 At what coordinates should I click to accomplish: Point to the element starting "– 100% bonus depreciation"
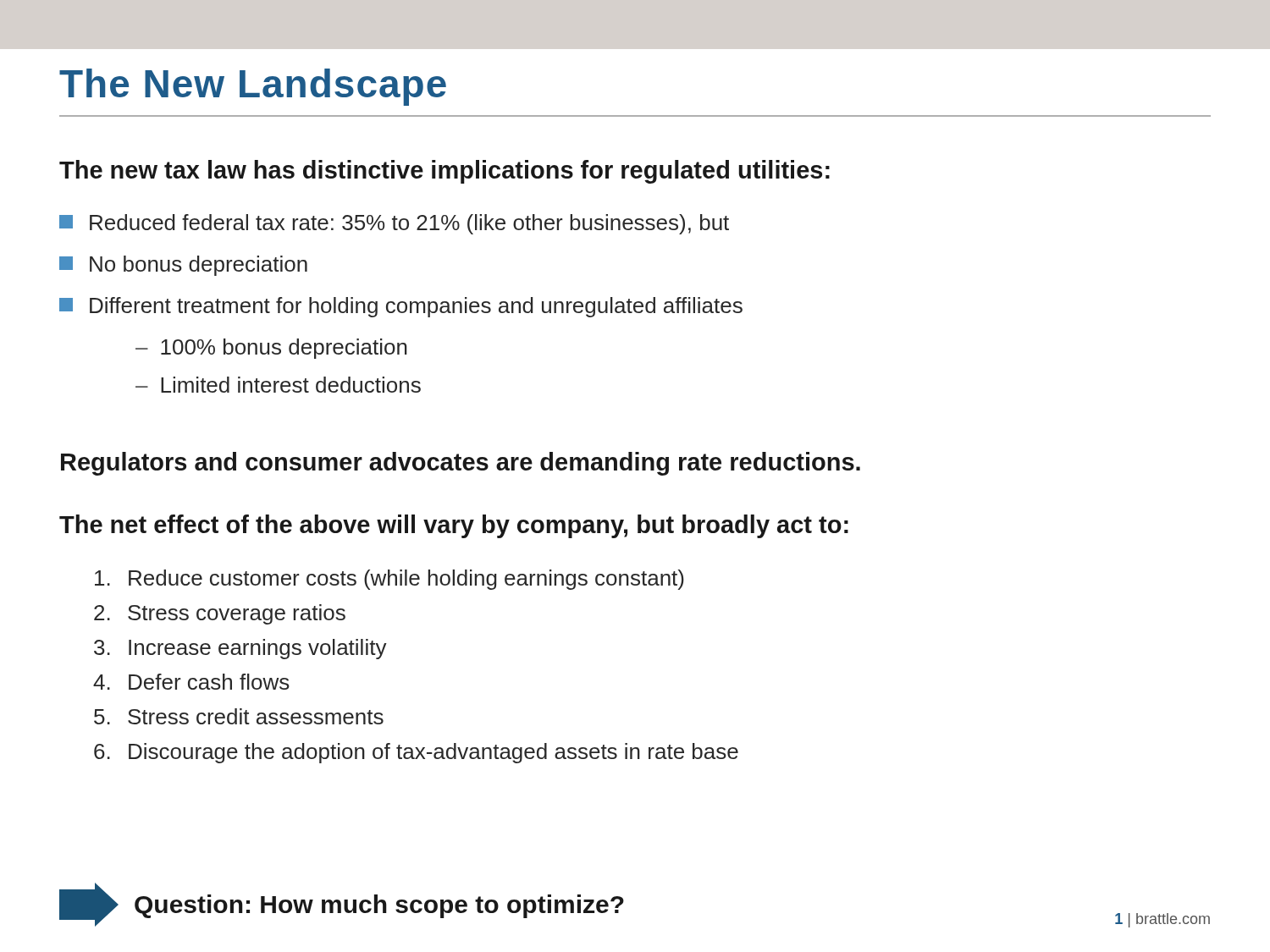[x=272, y=347]
